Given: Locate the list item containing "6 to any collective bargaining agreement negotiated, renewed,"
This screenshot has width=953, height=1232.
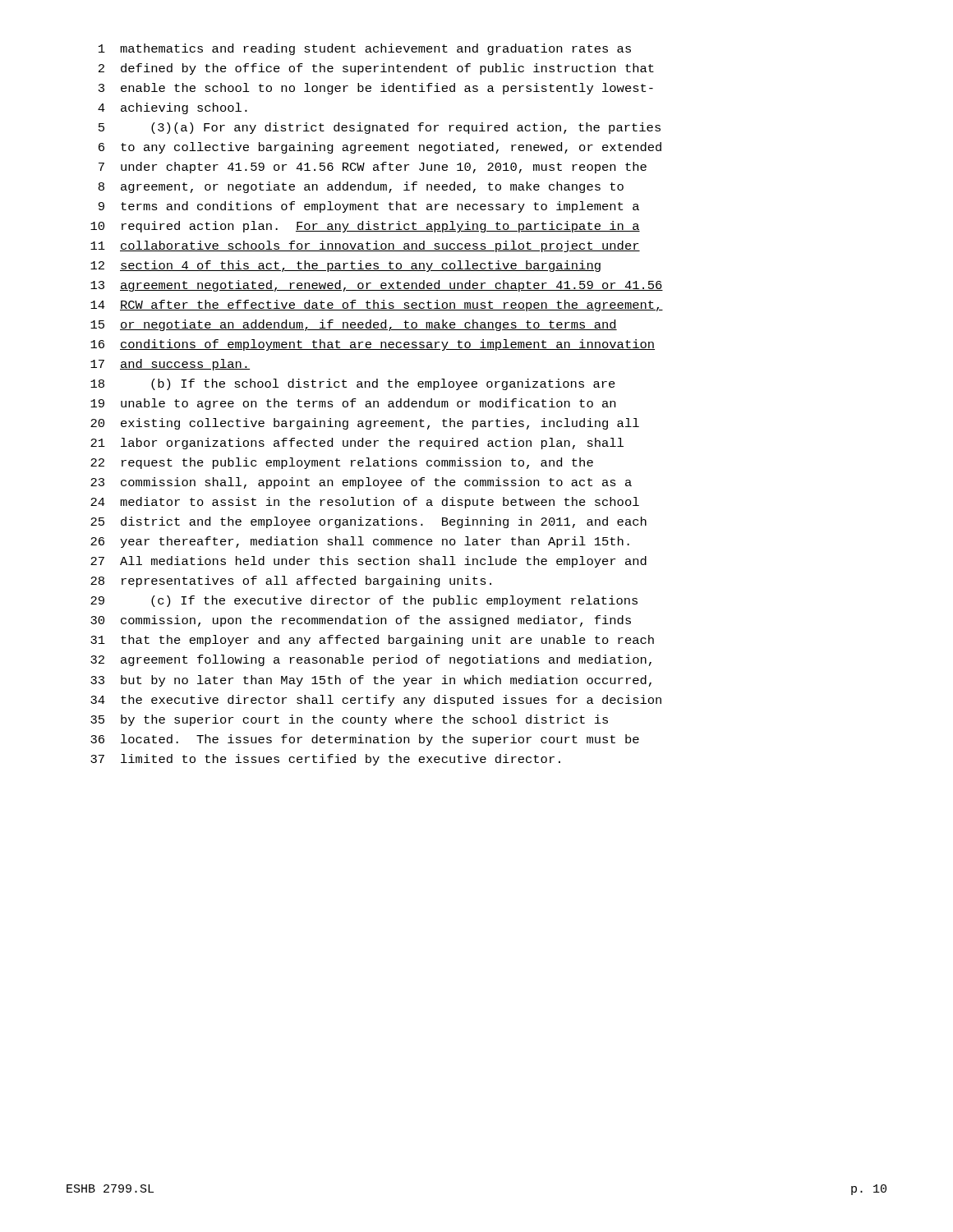Looking at the screenshot, I should coord(476,148).
